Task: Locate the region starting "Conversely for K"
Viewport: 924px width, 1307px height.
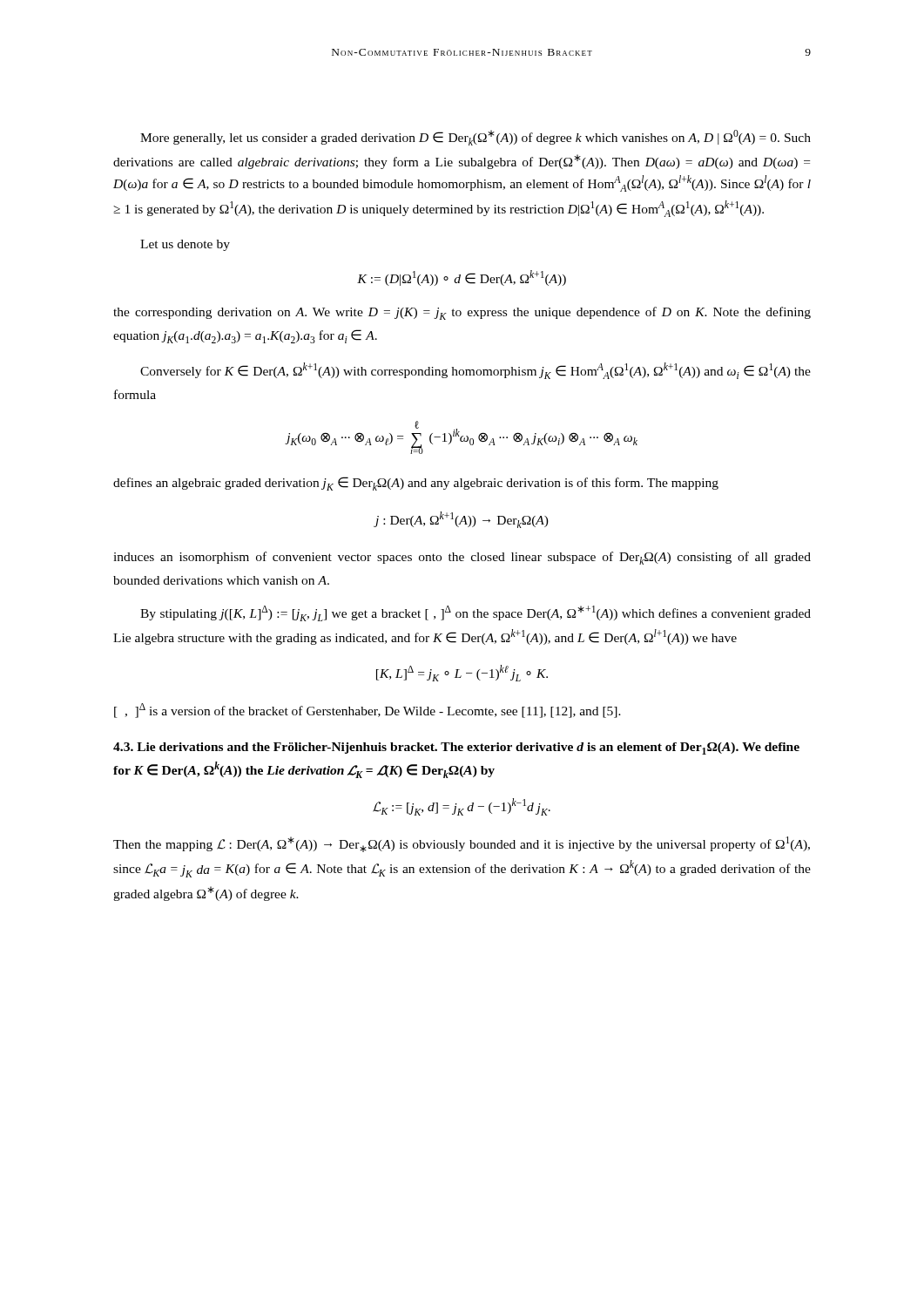Action: click(462, 383)
